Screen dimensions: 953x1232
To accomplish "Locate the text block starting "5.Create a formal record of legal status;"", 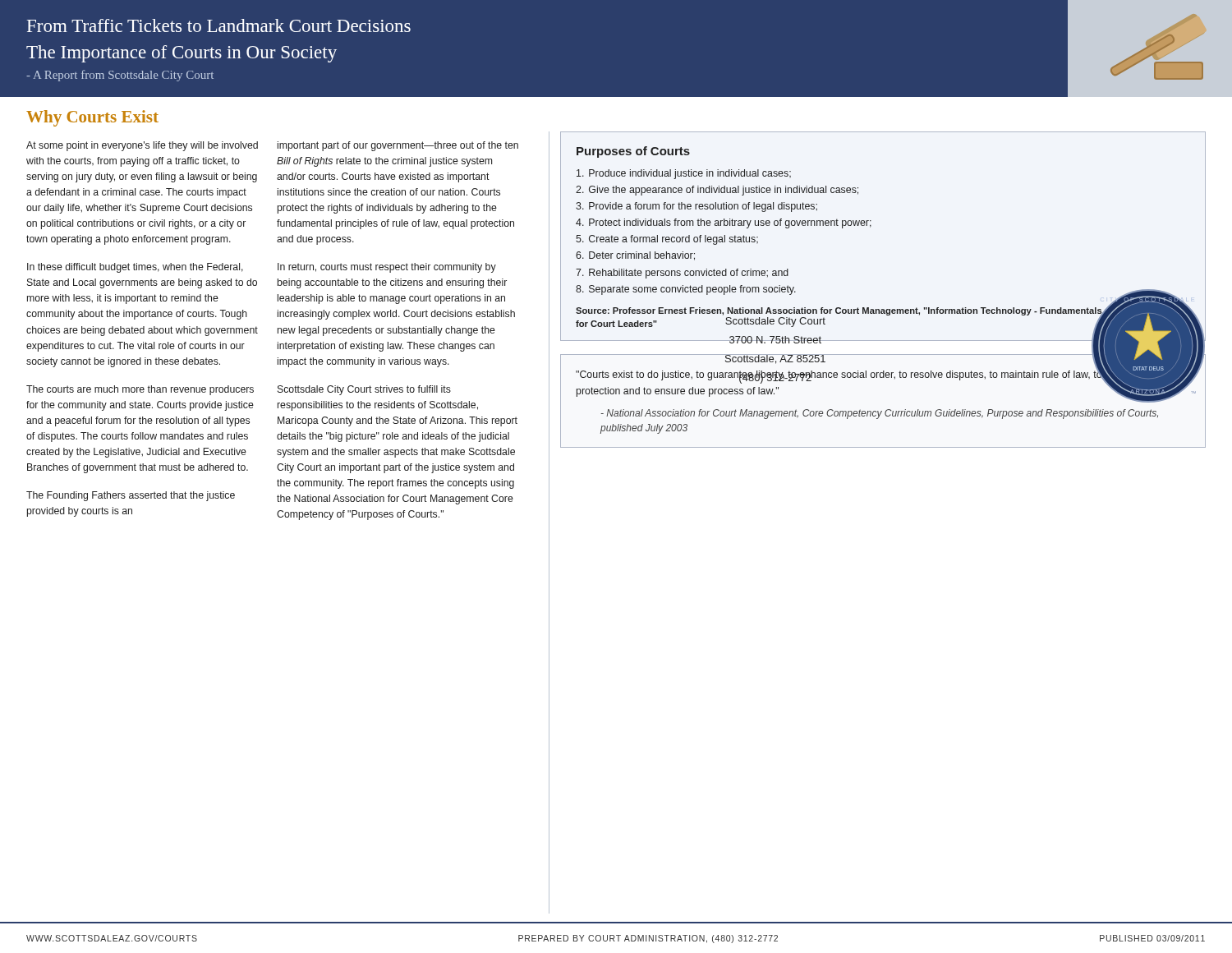I will (667, 239).
